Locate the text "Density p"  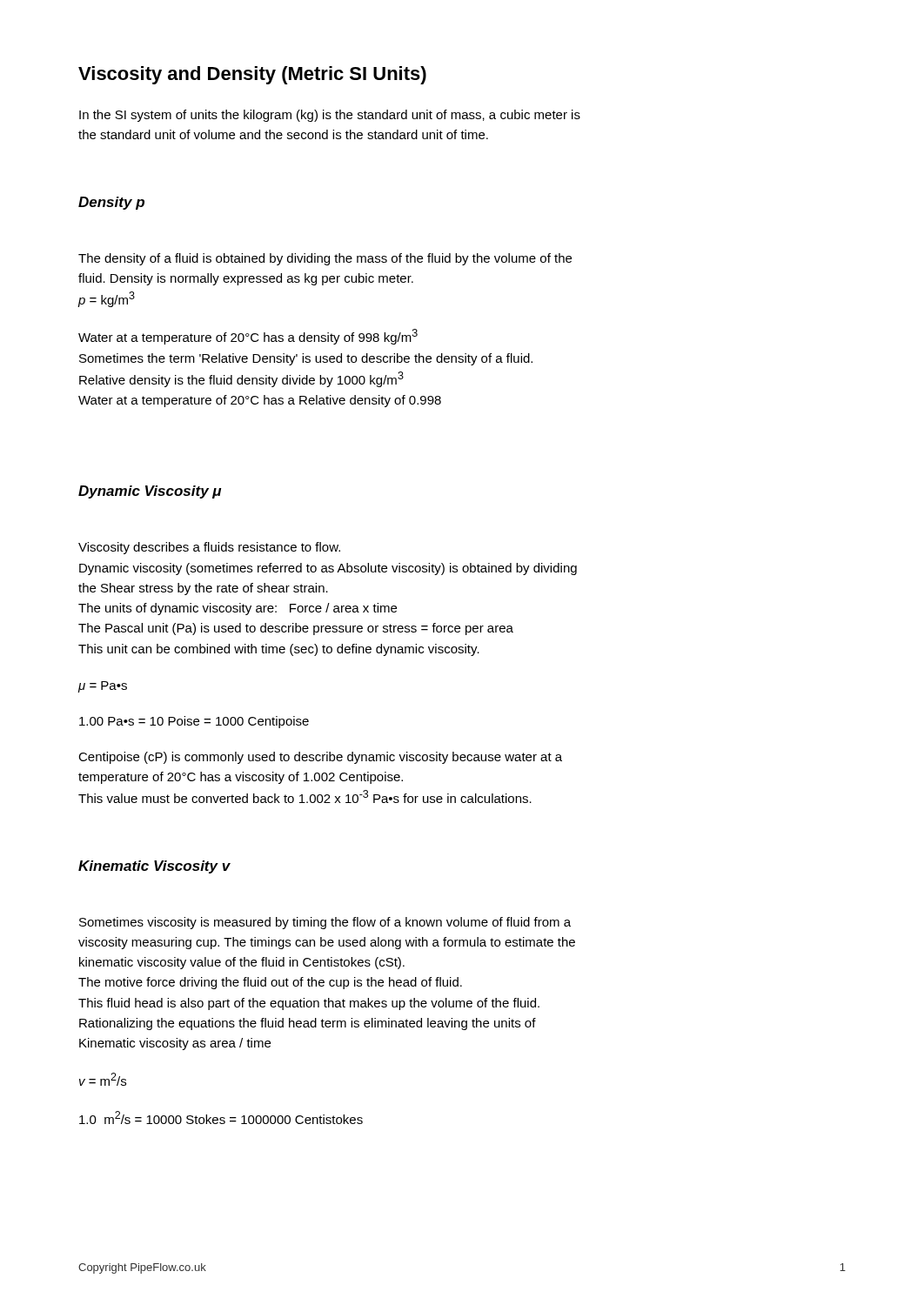point(112,202)
